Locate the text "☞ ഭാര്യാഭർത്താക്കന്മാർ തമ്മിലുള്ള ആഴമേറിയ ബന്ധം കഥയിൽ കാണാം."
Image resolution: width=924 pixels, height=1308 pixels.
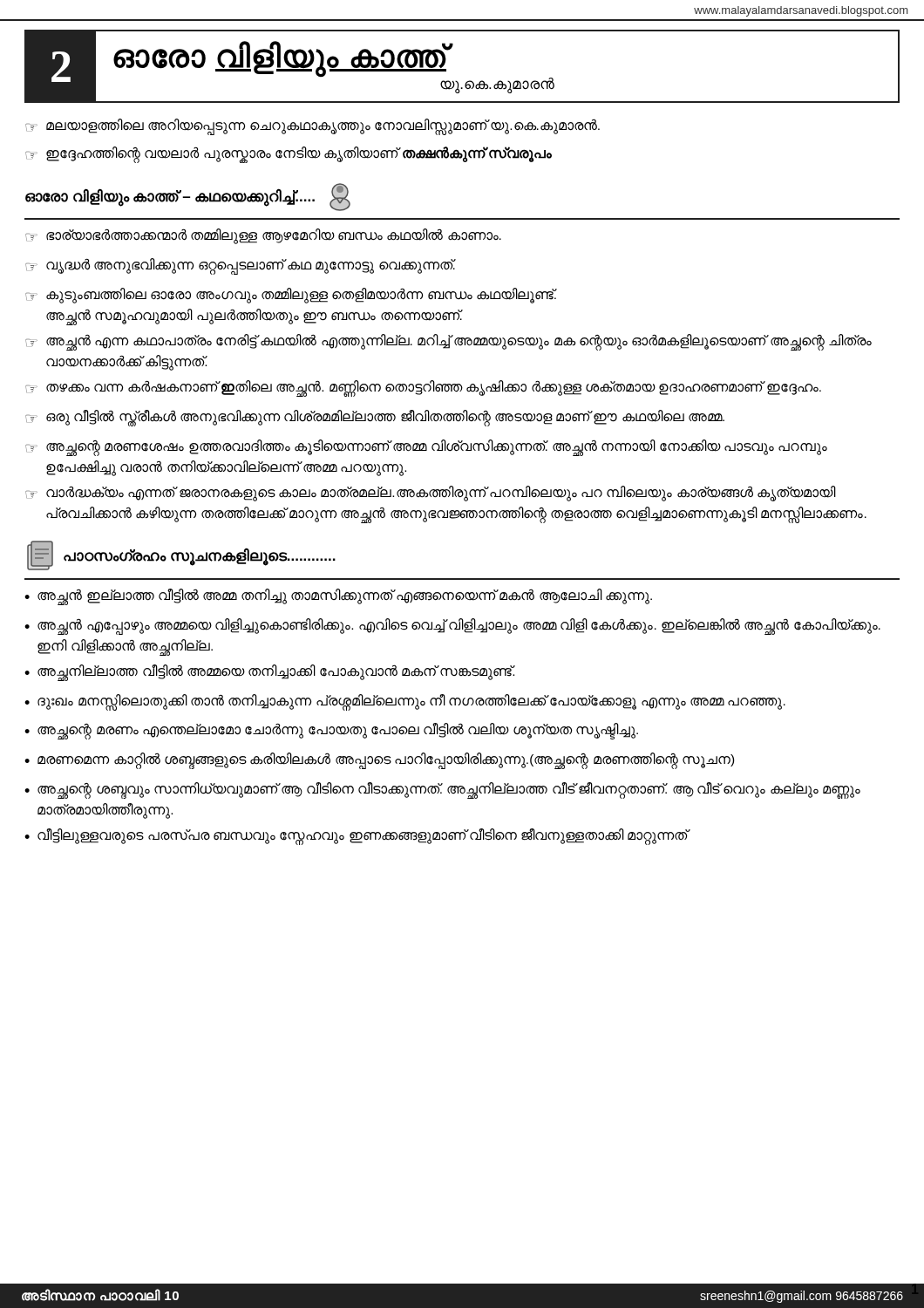[462, 238]
